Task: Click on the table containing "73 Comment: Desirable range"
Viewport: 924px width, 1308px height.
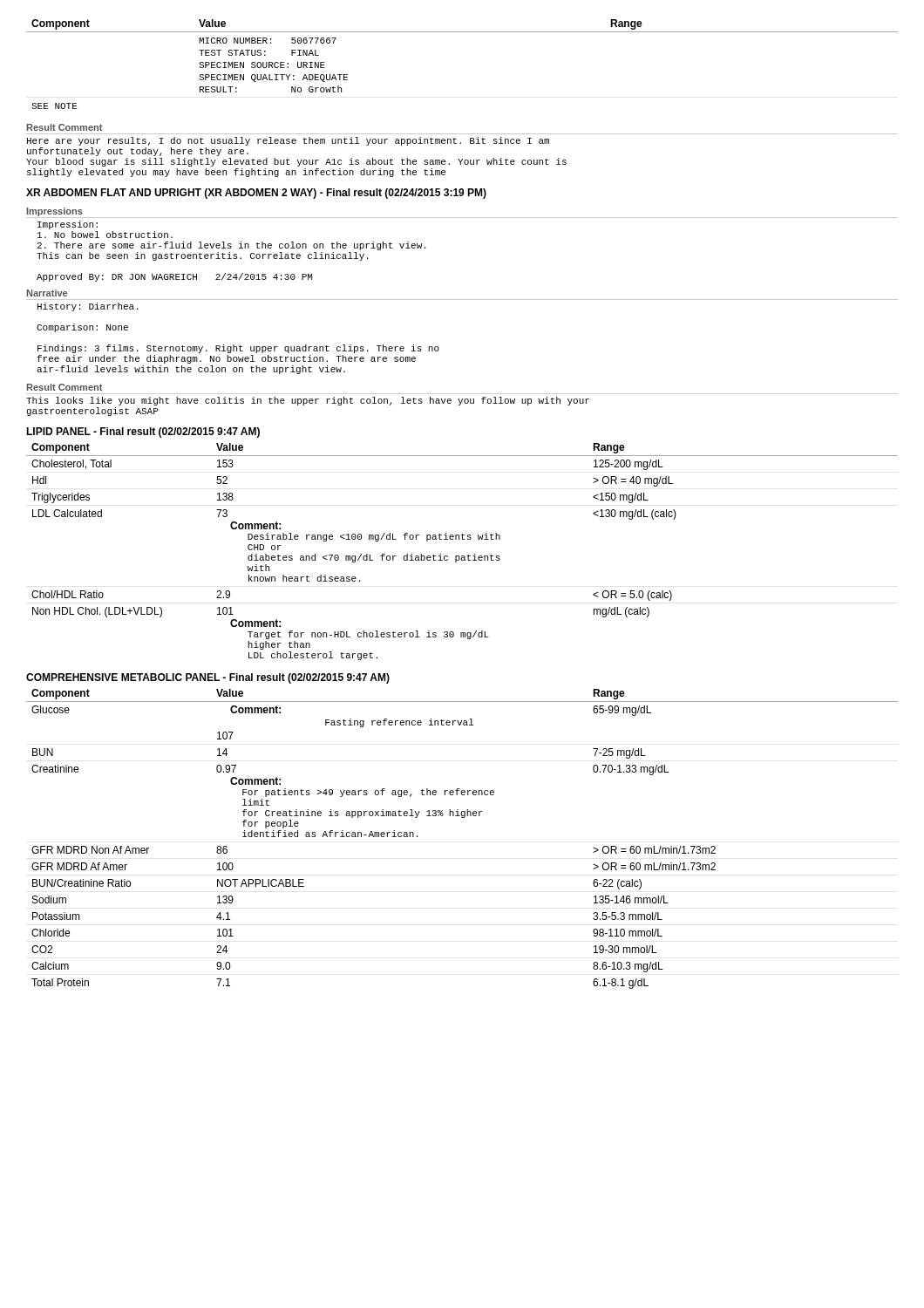Action: coord(462,551)
